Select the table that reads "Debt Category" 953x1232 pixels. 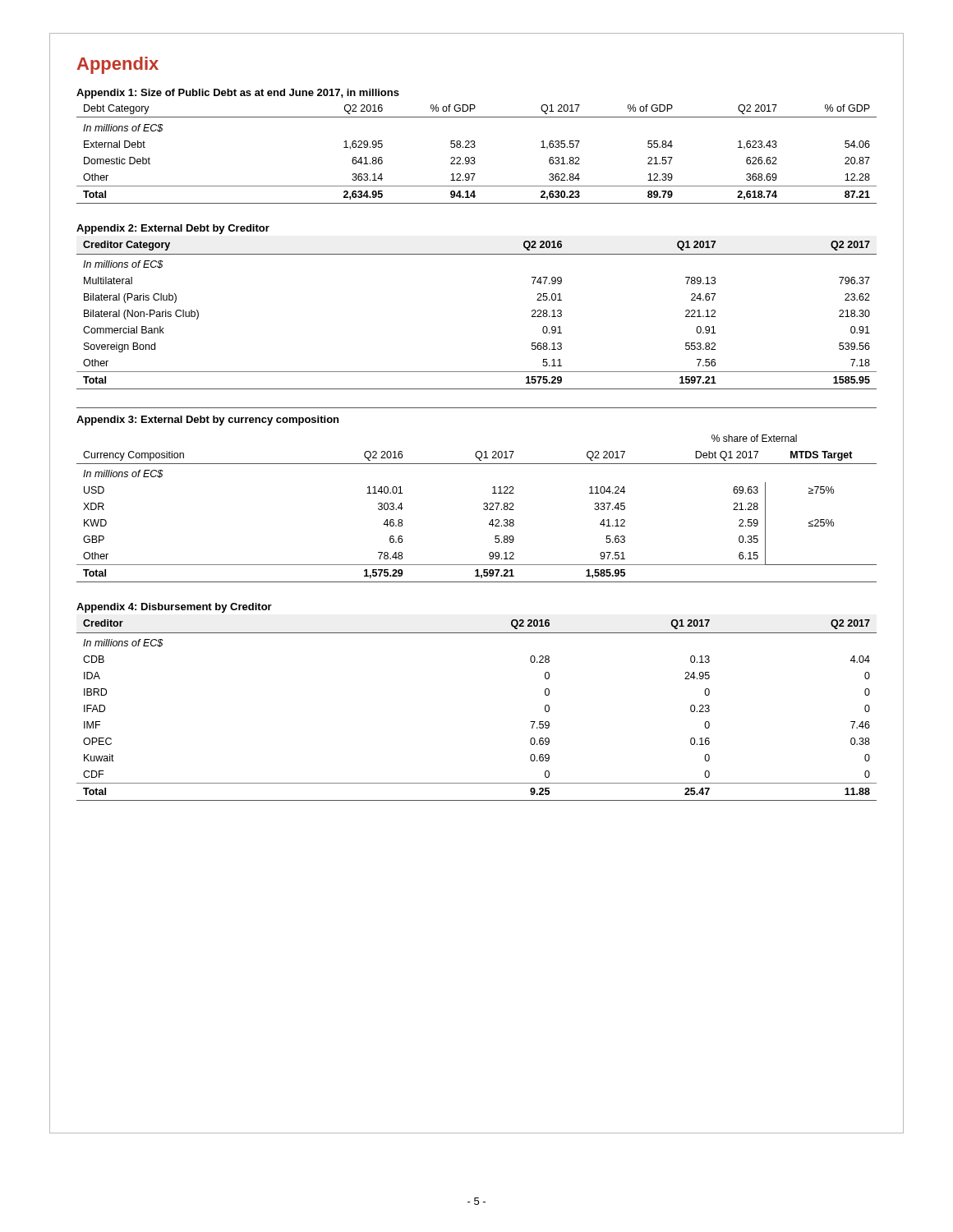point(476,152)
